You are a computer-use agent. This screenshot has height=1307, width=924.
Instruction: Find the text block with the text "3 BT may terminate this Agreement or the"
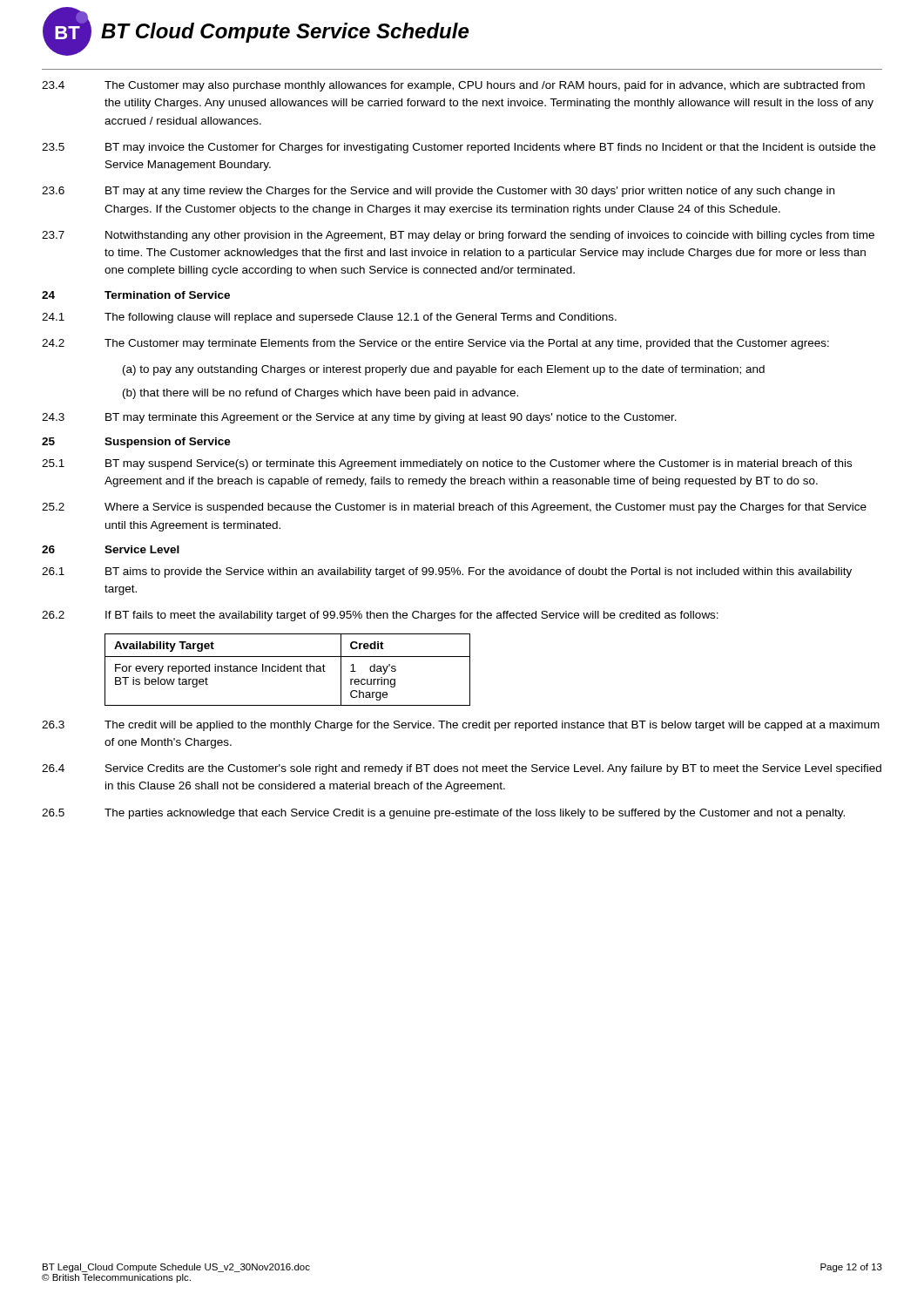pyautogui.click(x=462, y=417)
